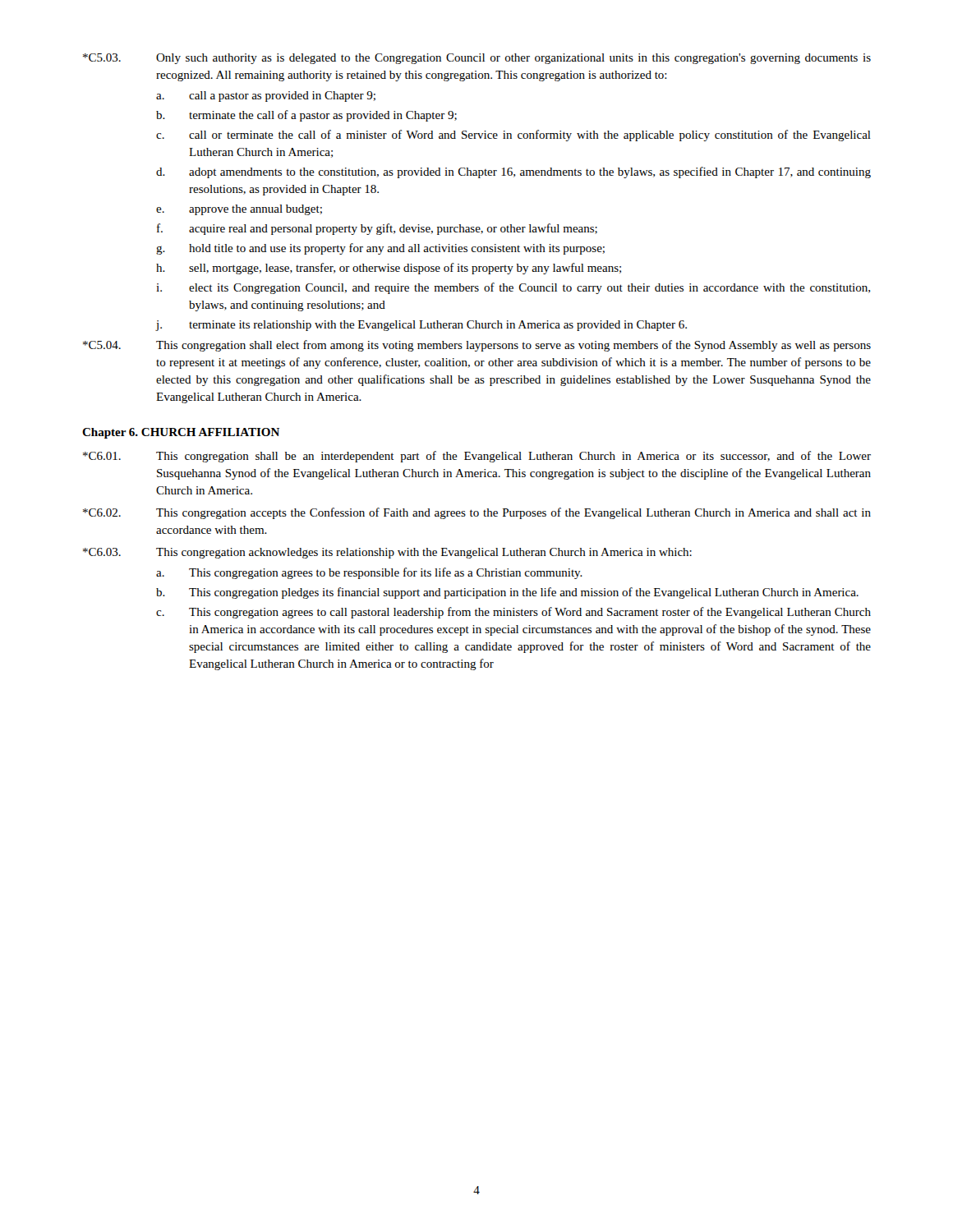Image resolution: width=953 pixels, height=1232 pixels.
Task: Click on the block starting "e. approve the annual budget;"
Action: click(239, 210)
